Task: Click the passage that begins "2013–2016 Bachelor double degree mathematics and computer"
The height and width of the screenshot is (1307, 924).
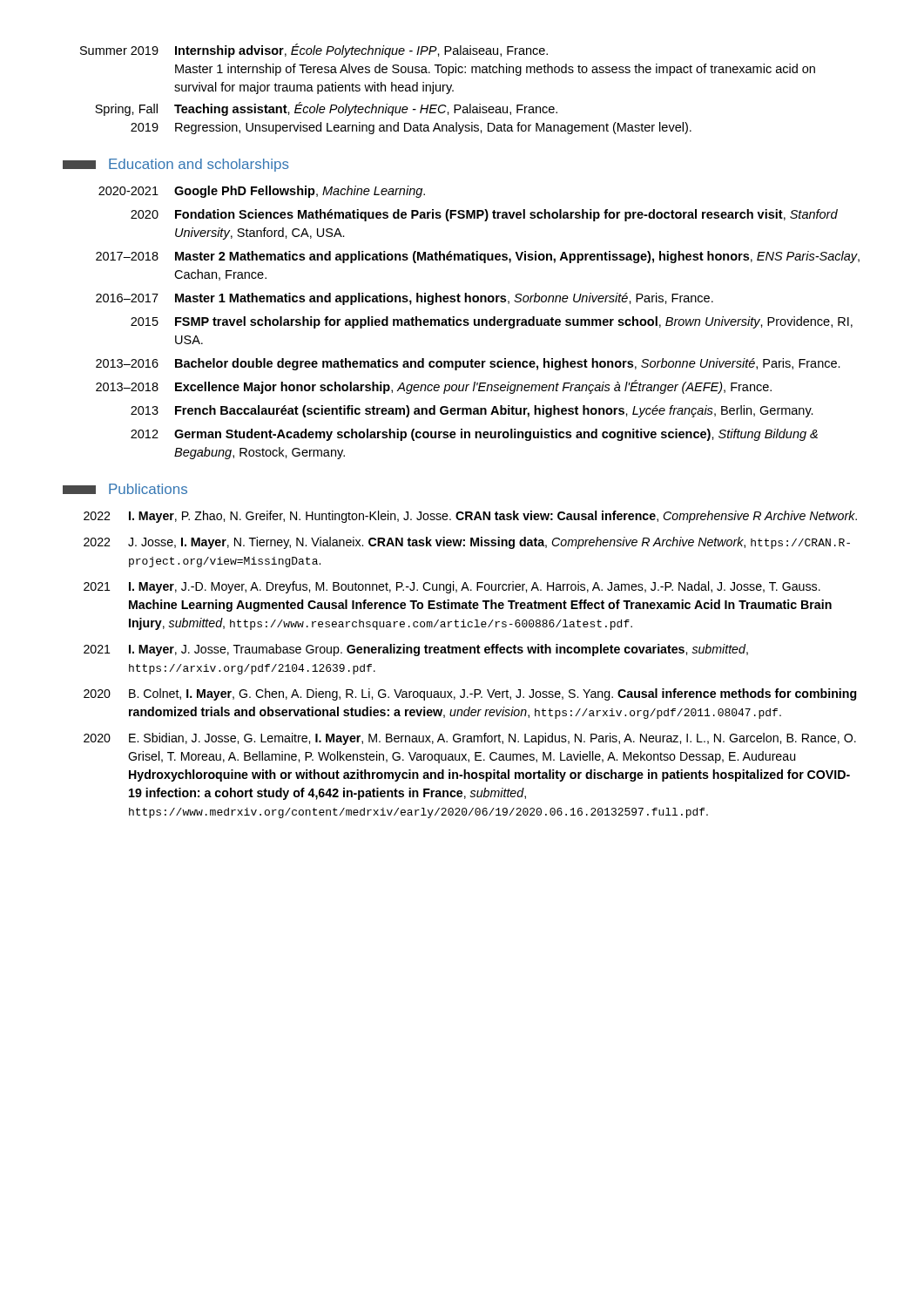Action: click(x=462, y=364)
